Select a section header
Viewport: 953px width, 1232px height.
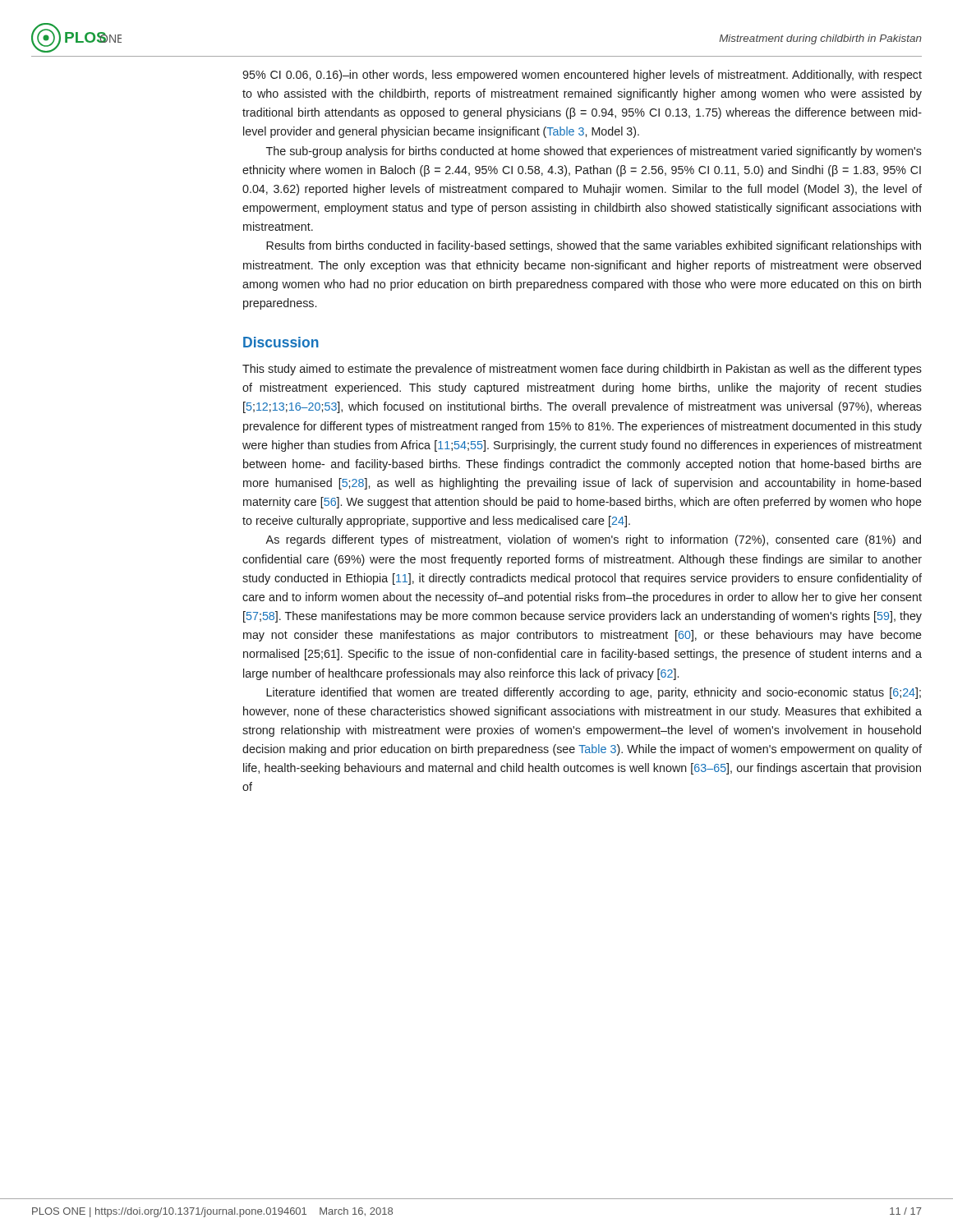tap(281, 343)
